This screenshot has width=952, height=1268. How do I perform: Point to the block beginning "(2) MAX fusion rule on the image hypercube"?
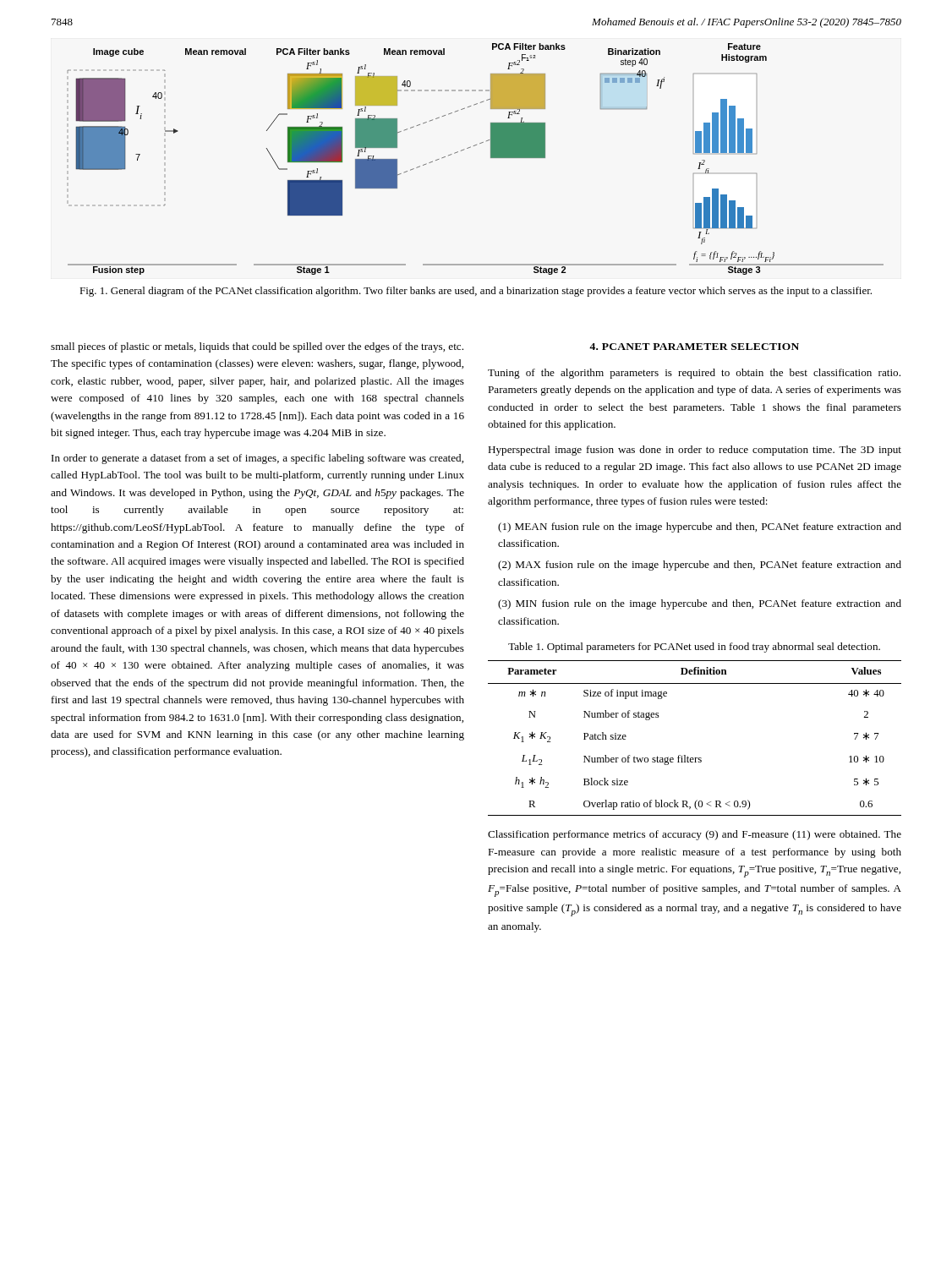(700, 573)
